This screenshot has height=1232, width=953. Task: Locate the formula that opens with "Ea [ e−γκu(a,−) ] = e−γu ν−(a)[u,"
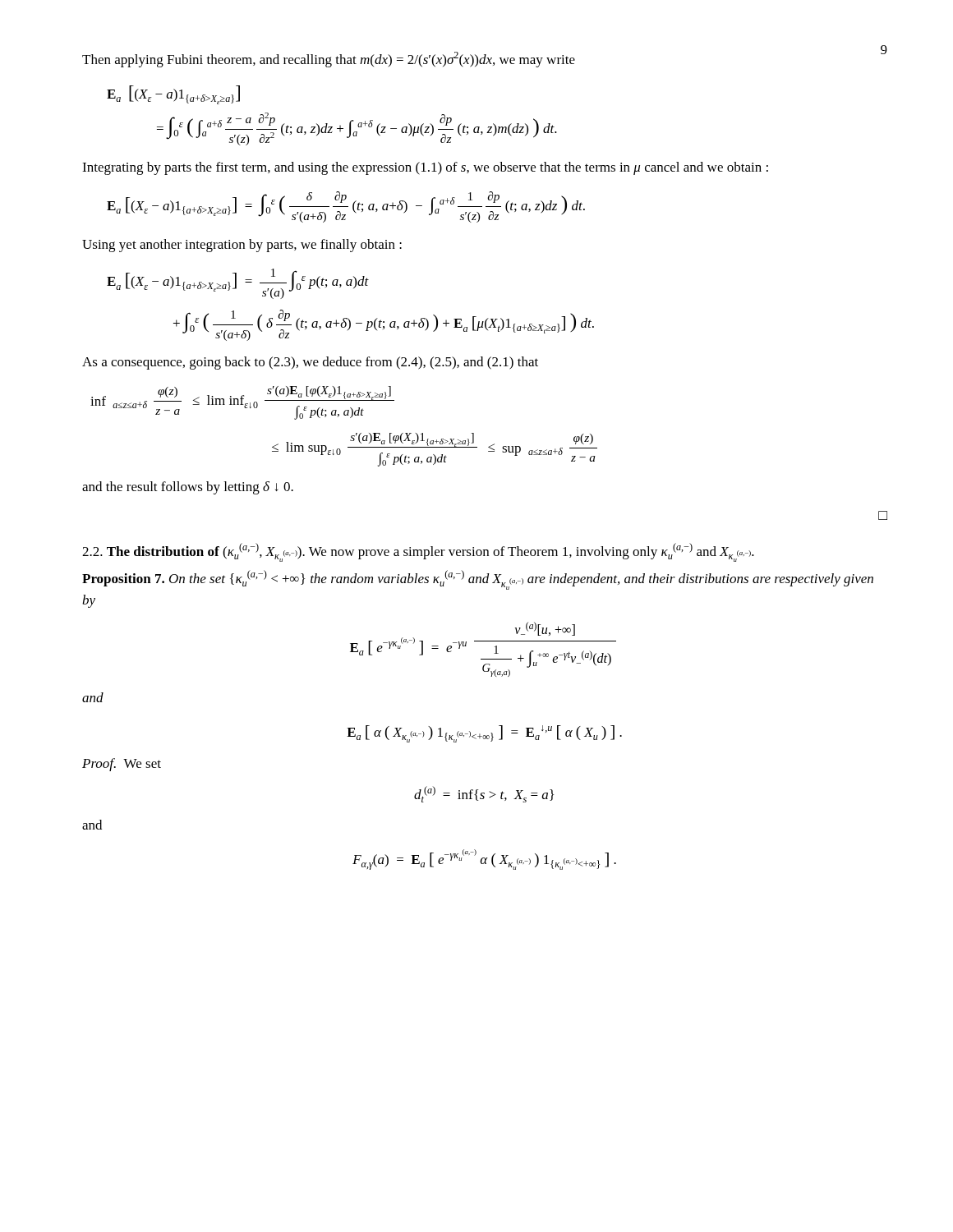483,649
